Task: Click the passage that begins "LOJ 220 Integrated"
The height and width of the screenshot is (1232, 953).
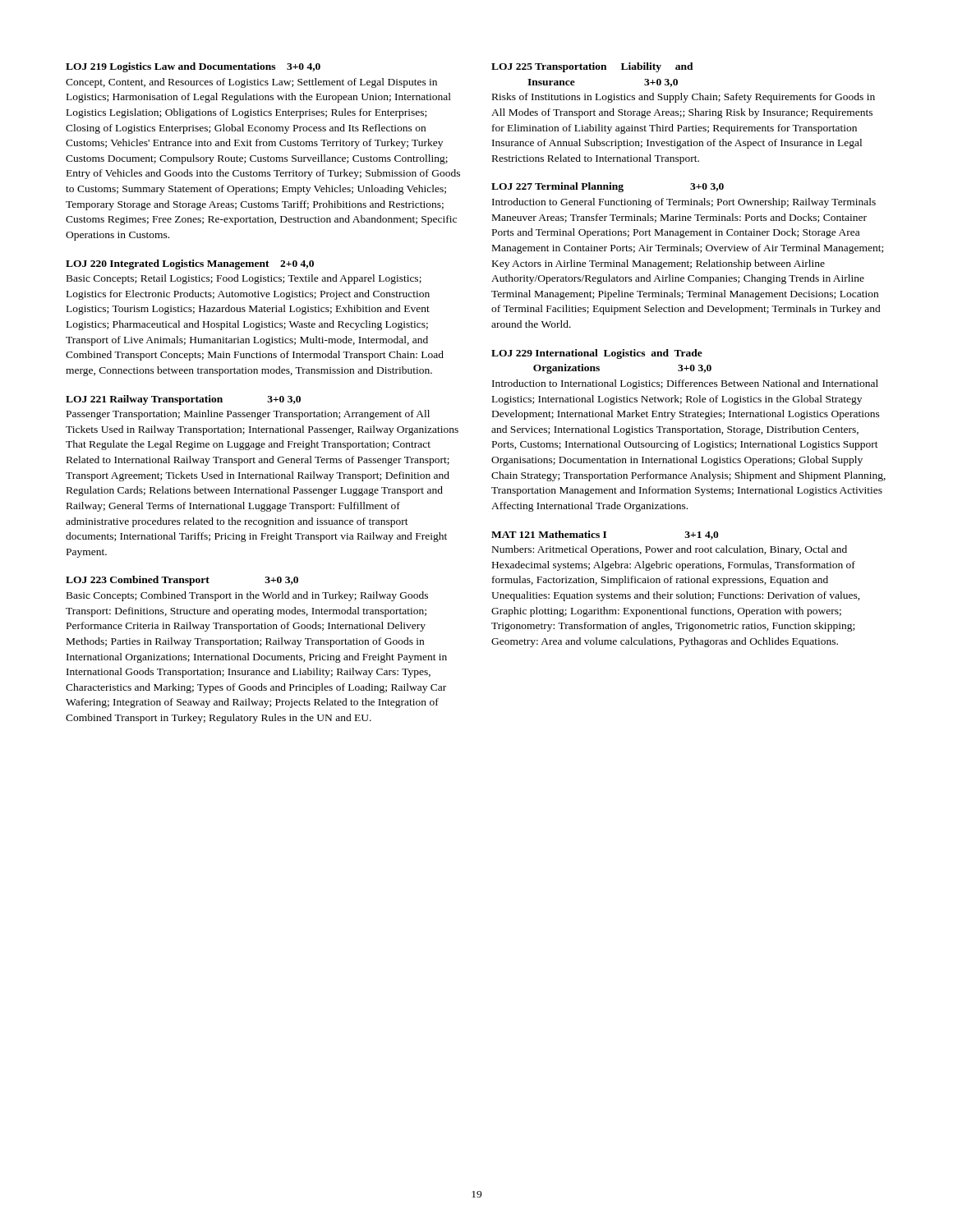Action: tap(255, 316)
